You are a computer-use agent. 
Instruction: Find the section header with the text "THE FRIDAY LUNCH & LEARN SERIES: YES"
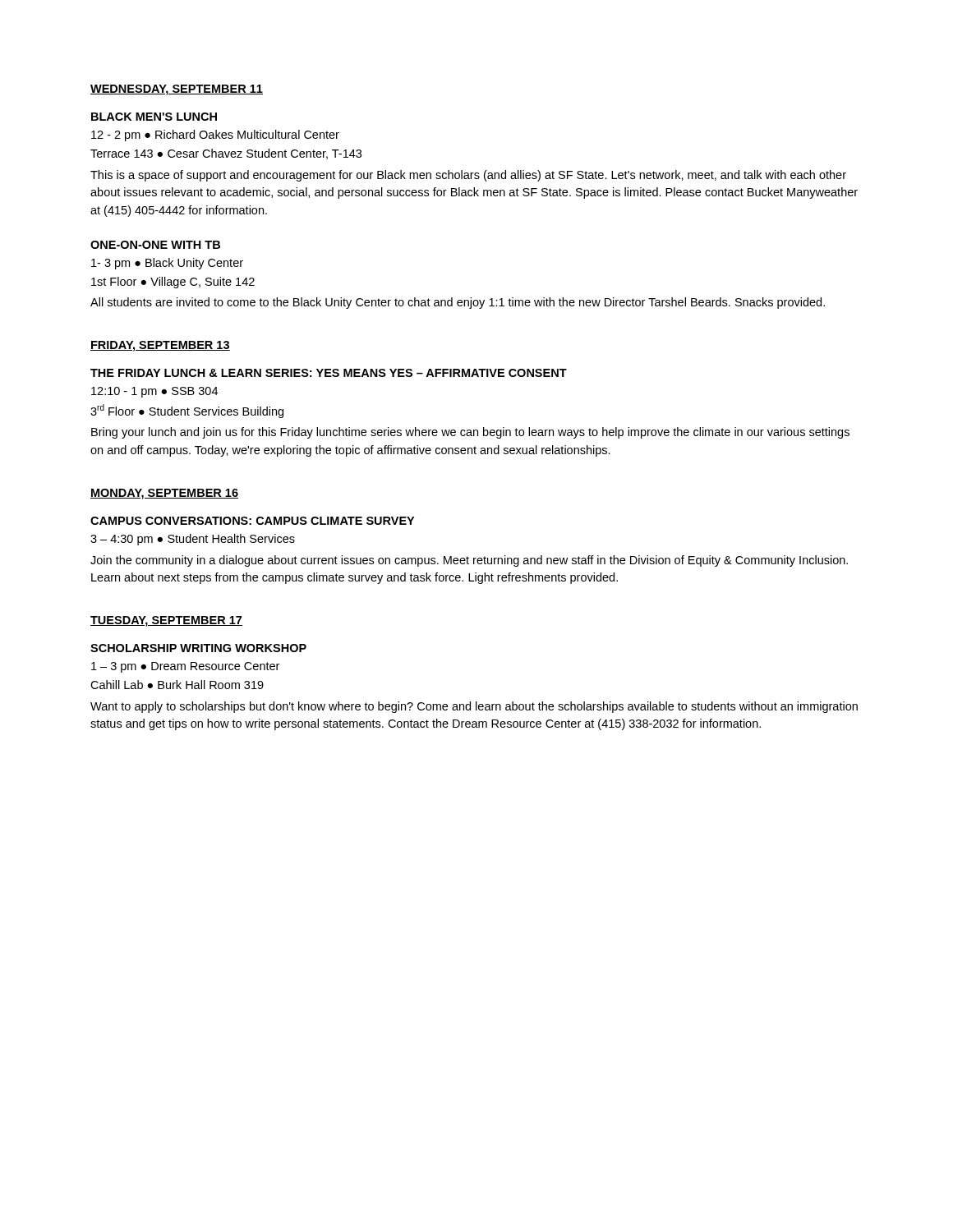328,373
